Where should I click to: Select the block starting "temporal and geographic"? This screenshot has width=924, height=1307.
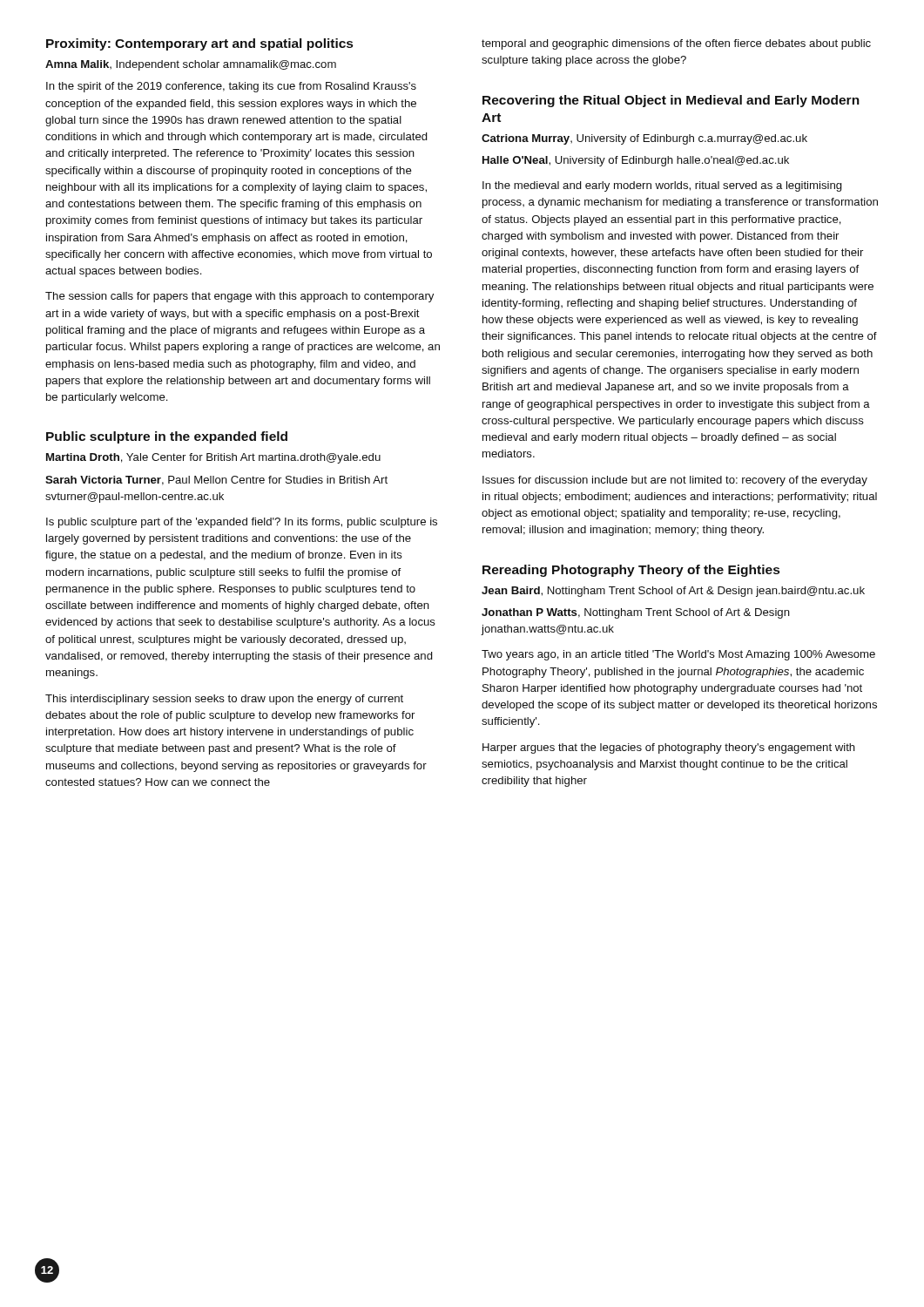click(680, 52)
